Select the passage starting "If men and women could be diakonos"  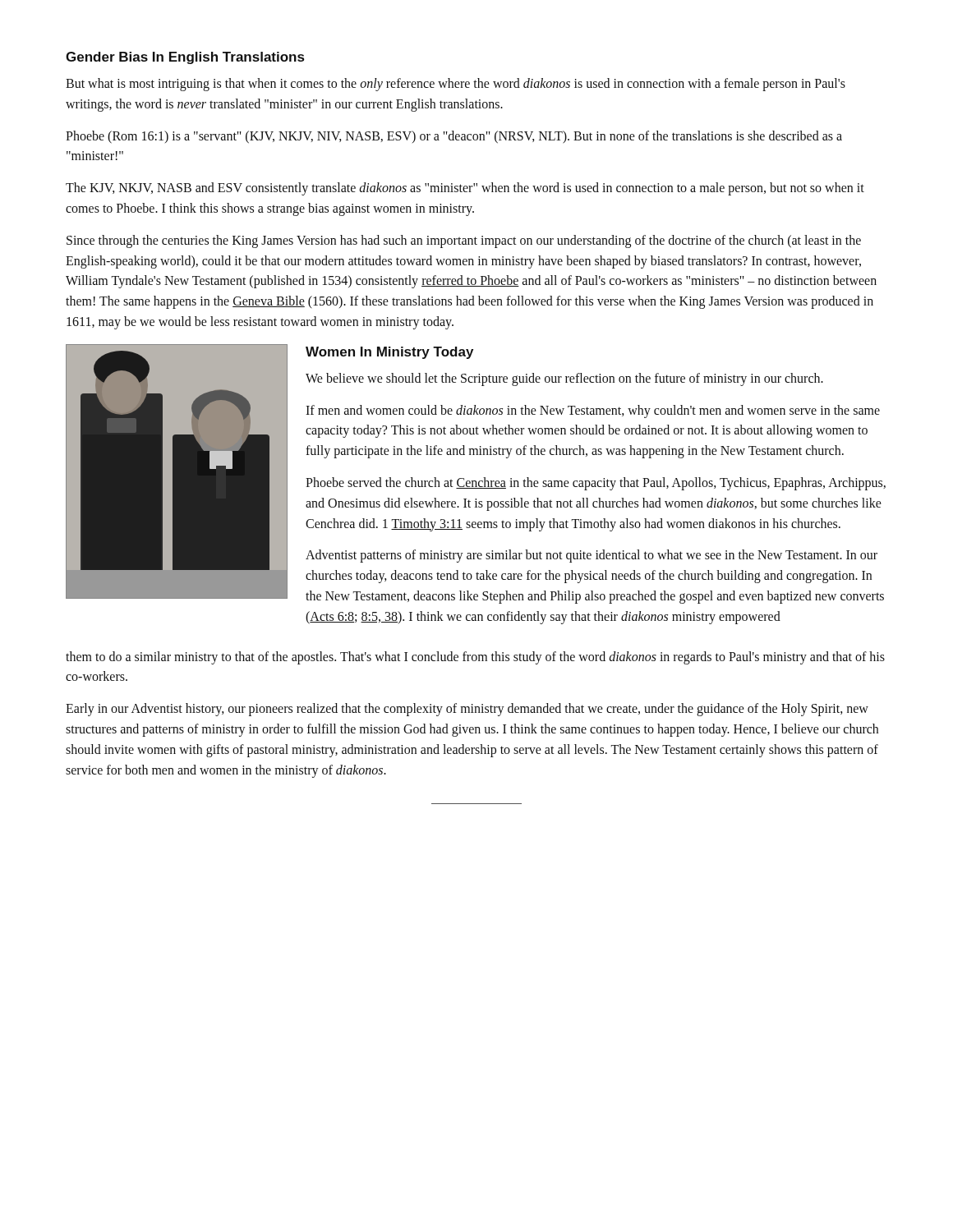click(x=593, y=430)
